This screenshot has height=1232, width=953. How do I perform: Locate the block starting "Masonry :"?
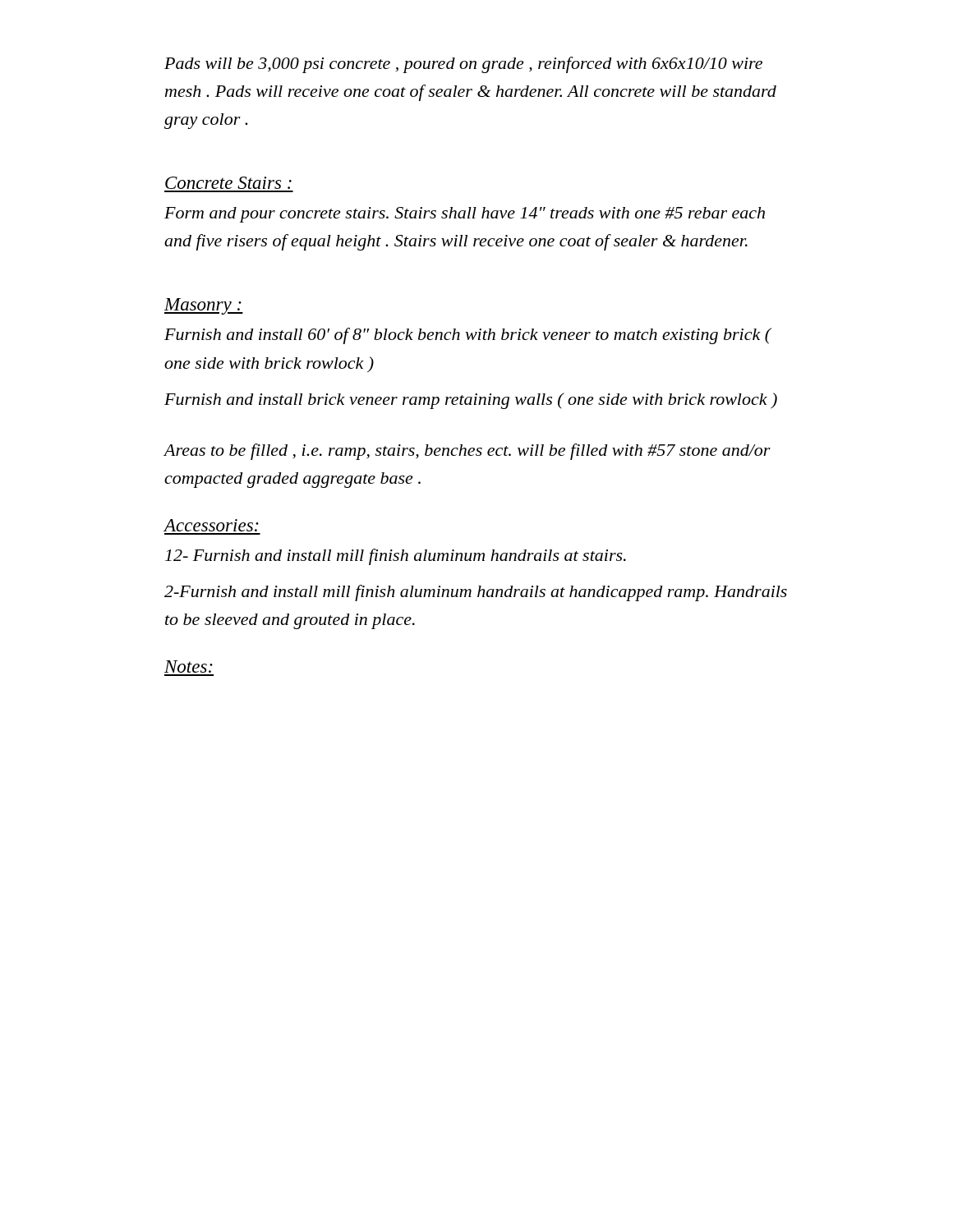tap(203, 305)
